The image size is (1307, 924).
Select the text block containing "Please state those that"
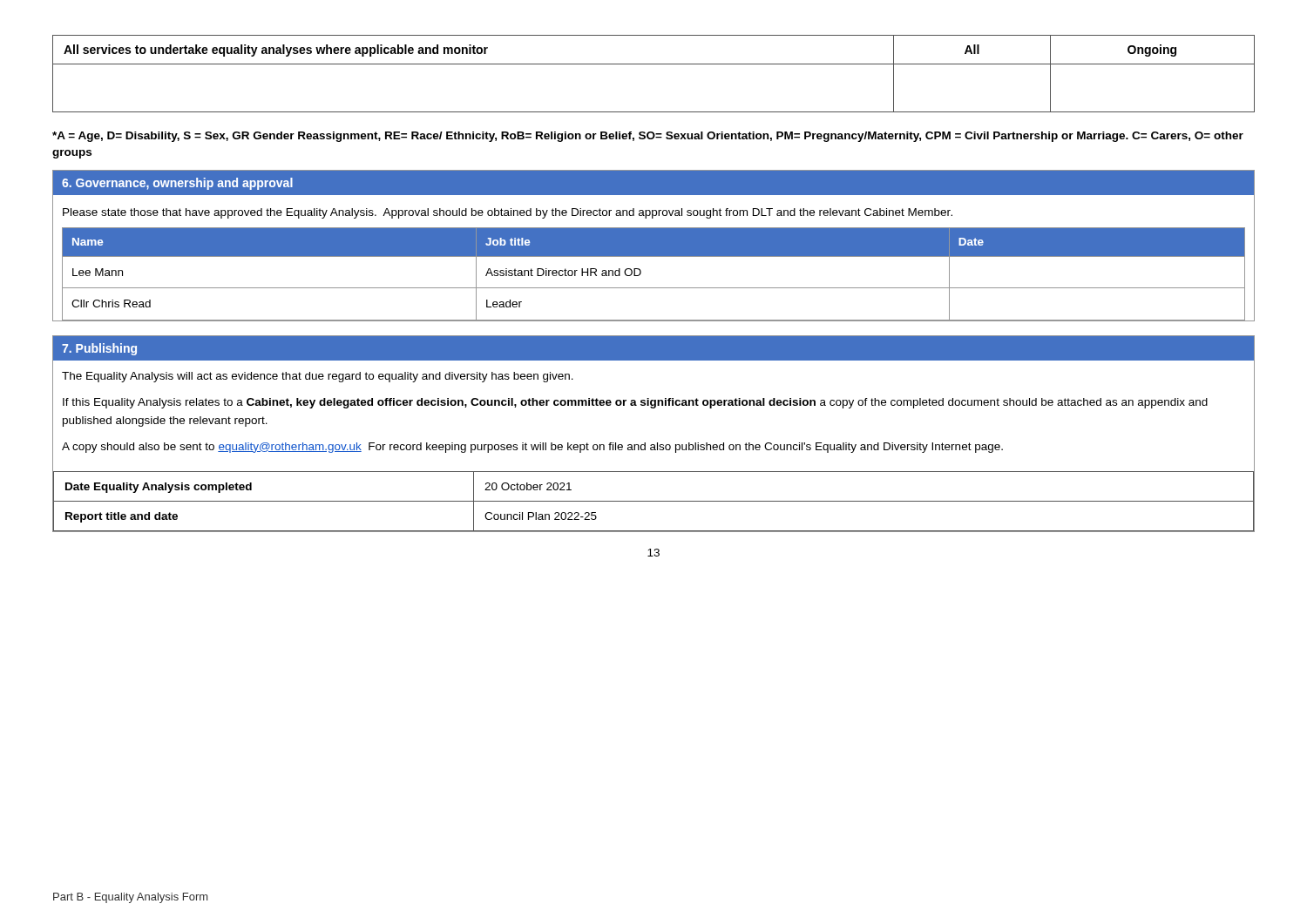(x=508, y=212)
